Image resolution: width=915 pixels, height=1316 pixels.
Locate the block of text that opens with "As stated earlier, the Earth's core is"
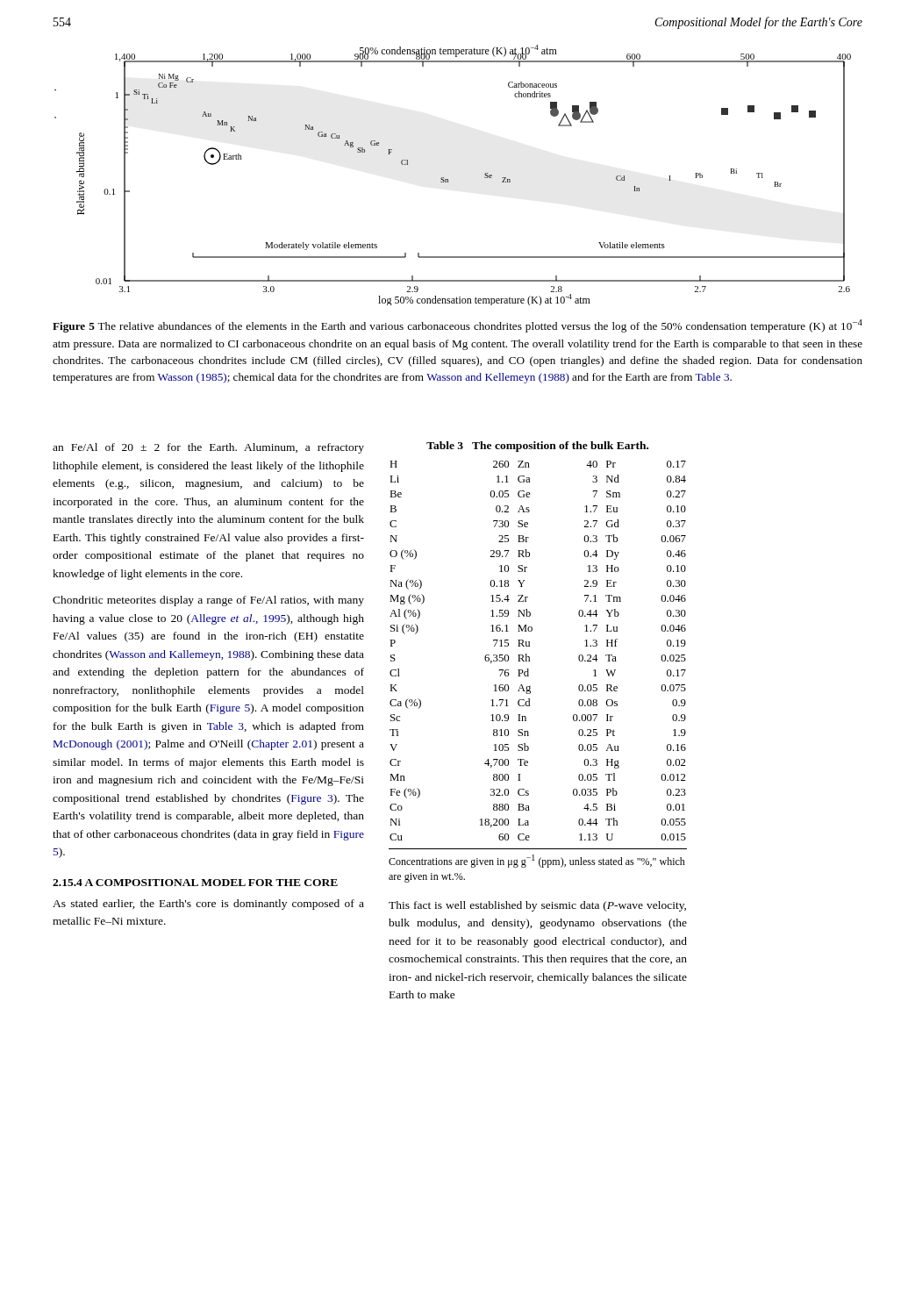208,912
